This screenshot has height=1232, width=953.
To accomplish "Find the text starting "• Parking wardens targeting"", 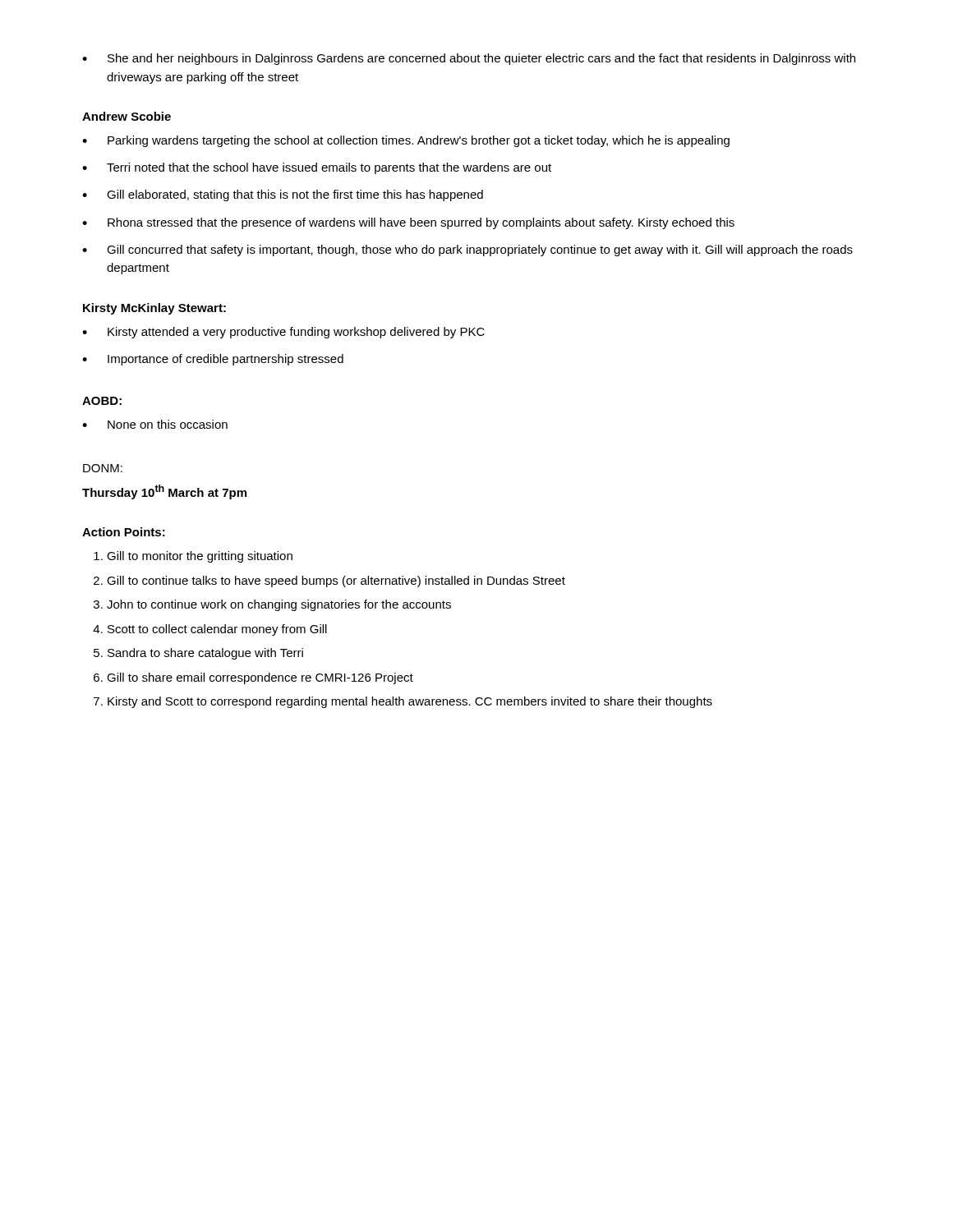I will click(x=476, y=142).
